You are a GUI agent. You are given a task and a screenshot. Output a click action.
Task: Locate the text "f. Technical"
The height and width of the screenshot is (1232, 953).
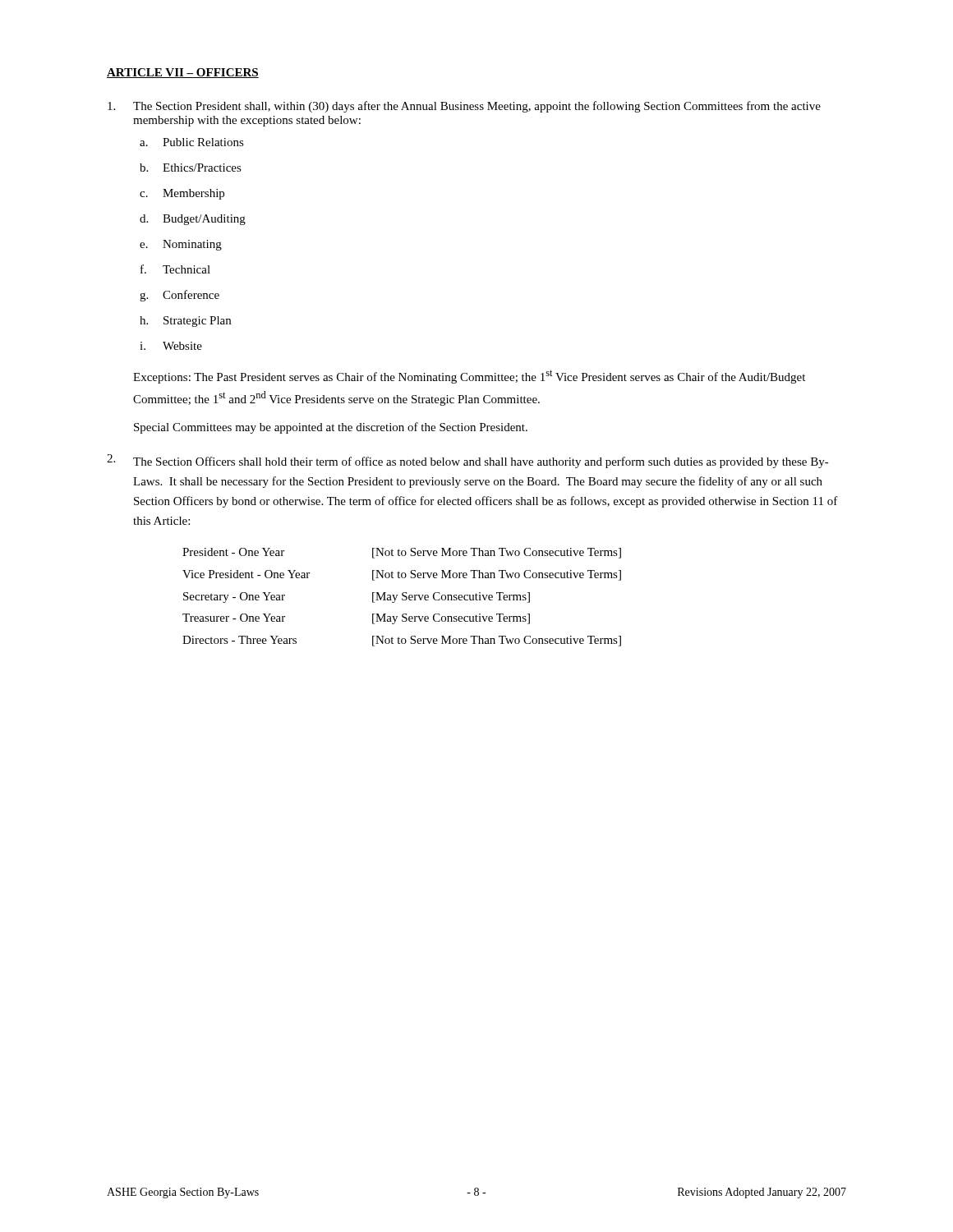click(175, 269)
